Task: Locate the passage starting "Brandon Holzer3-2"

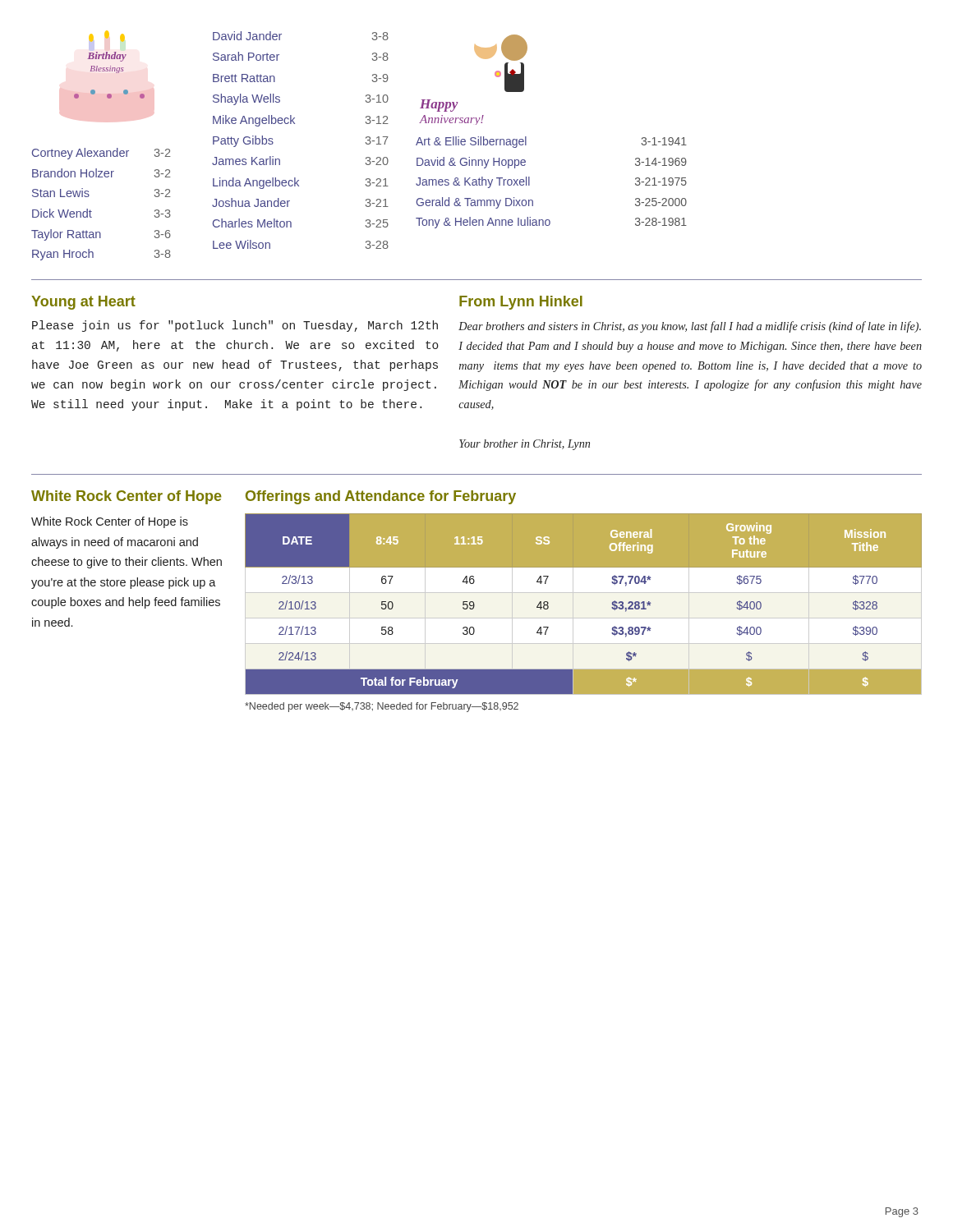Action: pos(101,173)
